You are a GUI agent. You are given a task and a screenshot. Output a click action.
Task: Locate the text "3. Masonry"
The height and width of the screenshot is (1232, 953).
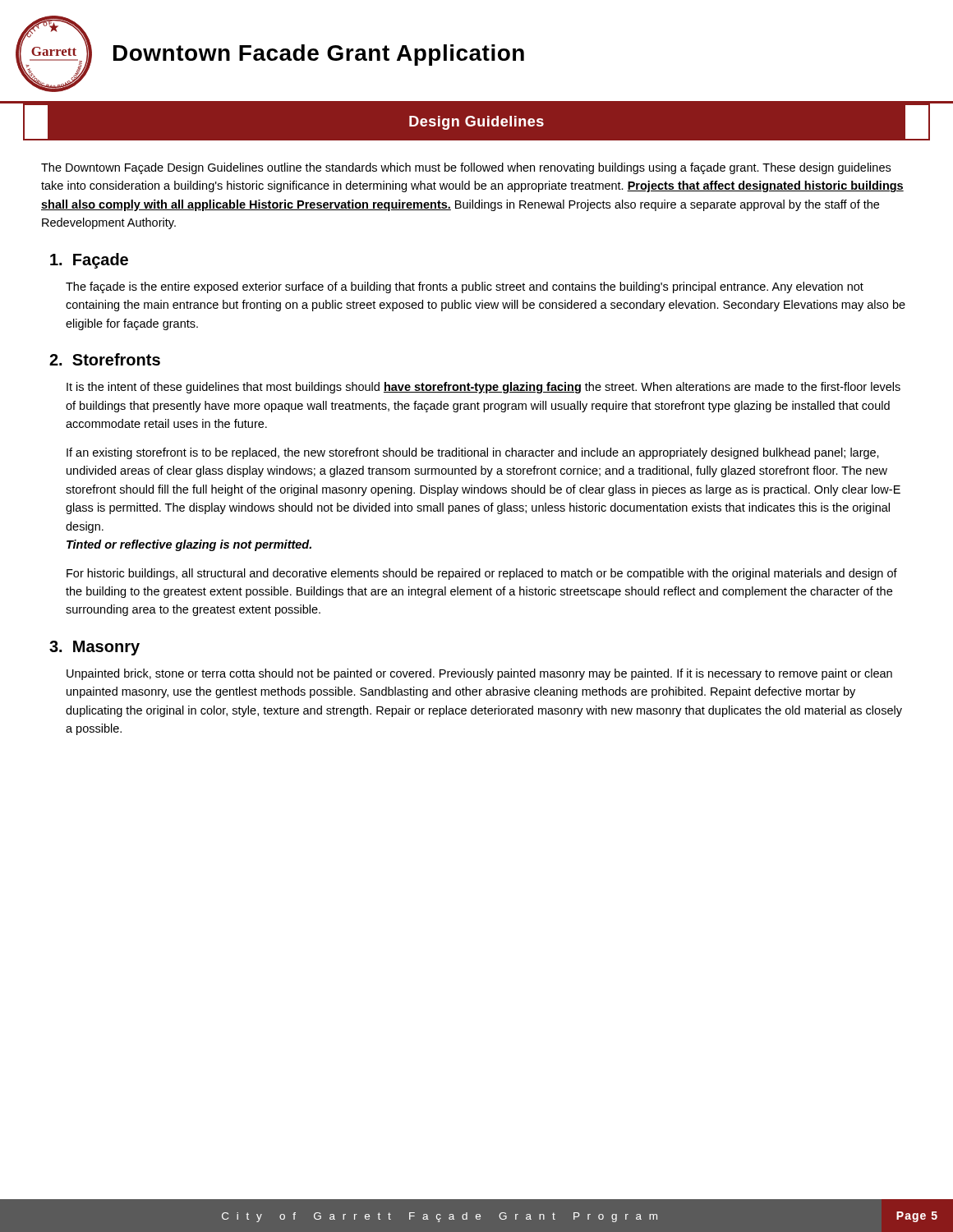click(94, 646)
